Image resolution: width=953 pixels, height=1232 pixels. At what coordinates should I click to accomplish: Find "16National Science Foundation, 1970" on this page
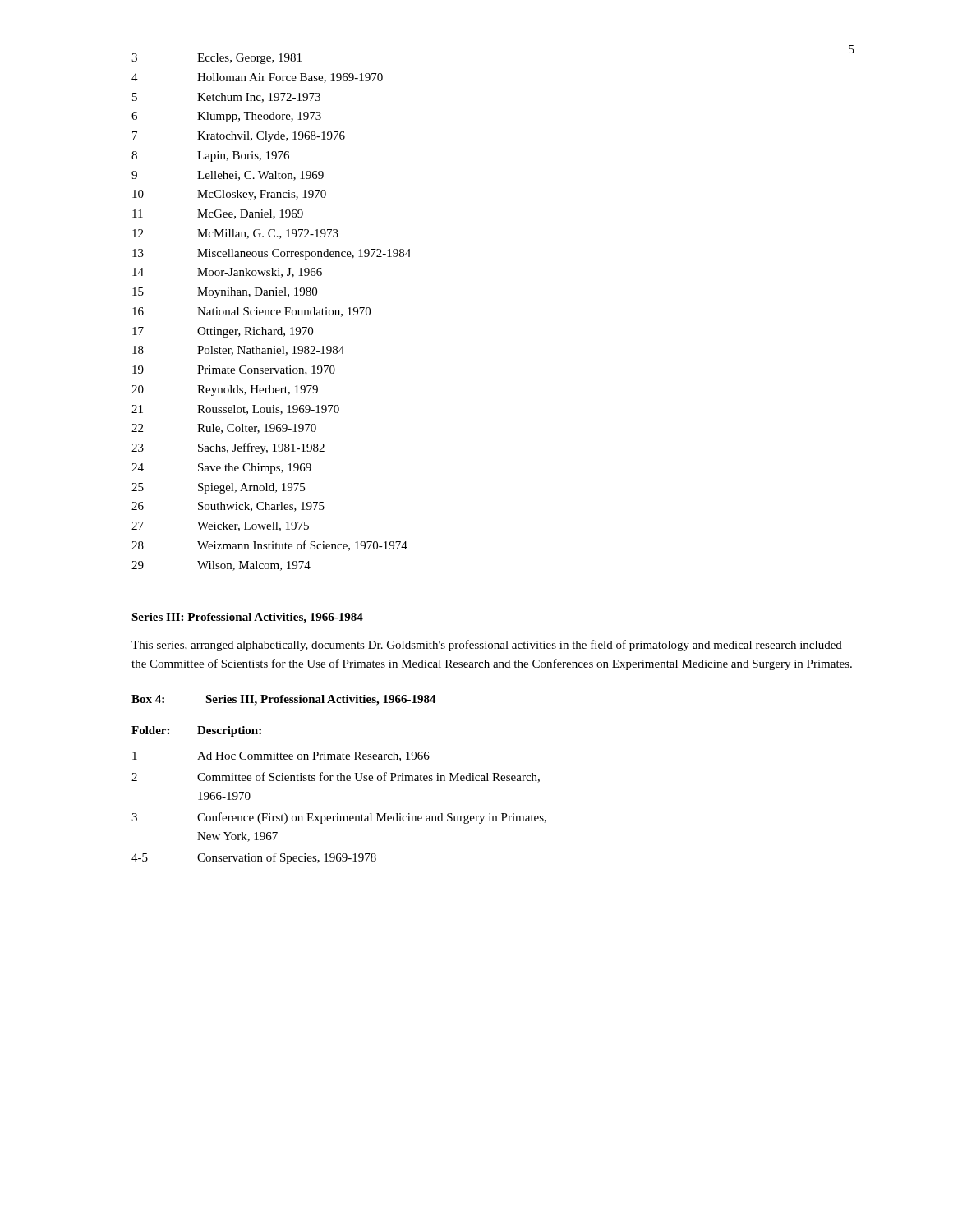pos(251,312)
